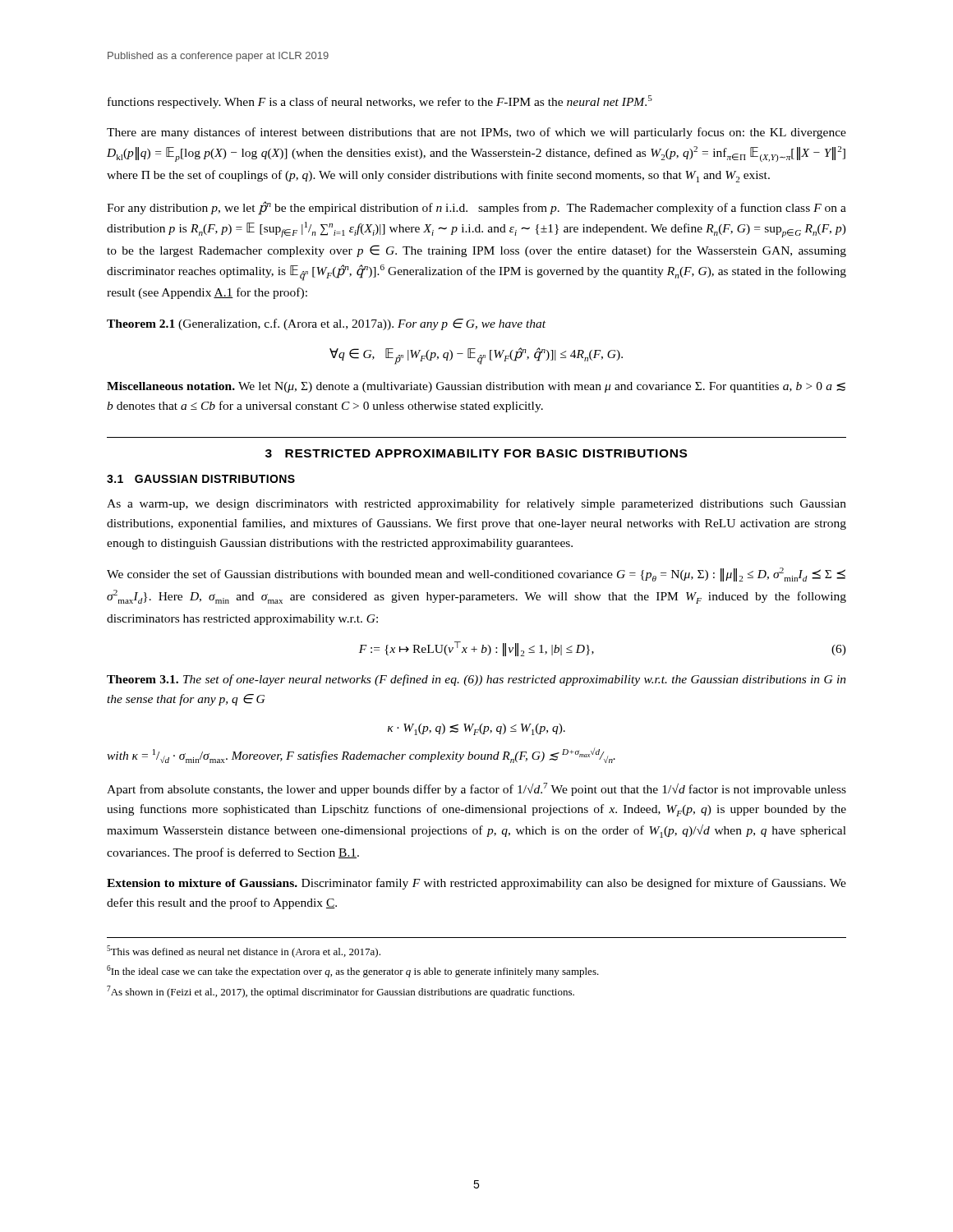Click on the text block that says "functions respectively. When"
Screen dimensions: 1232x953
pos(476,102)
